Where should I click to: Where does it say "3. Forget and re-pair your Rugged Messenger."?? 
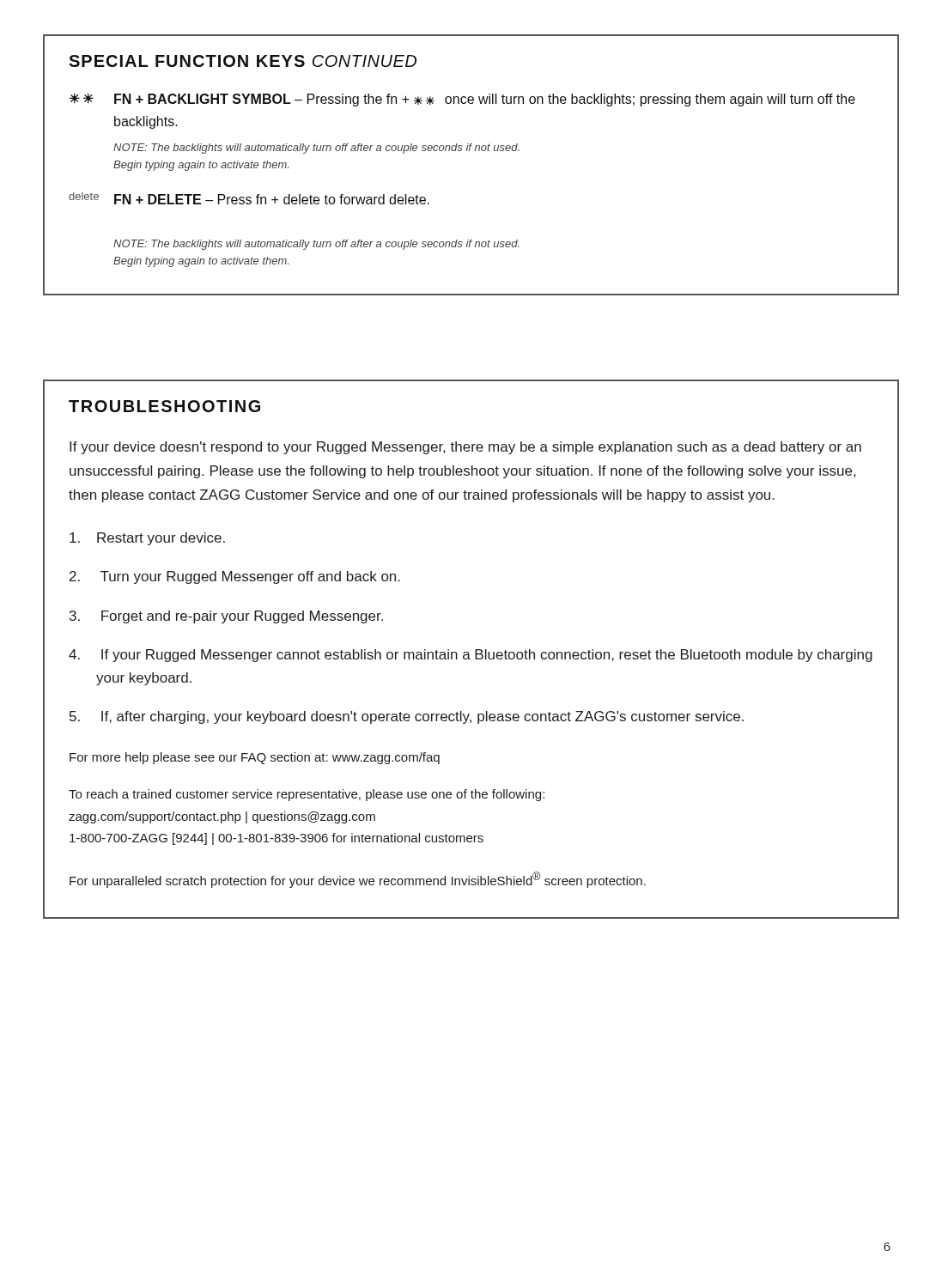pyautogui.click(x=226, y=616)
